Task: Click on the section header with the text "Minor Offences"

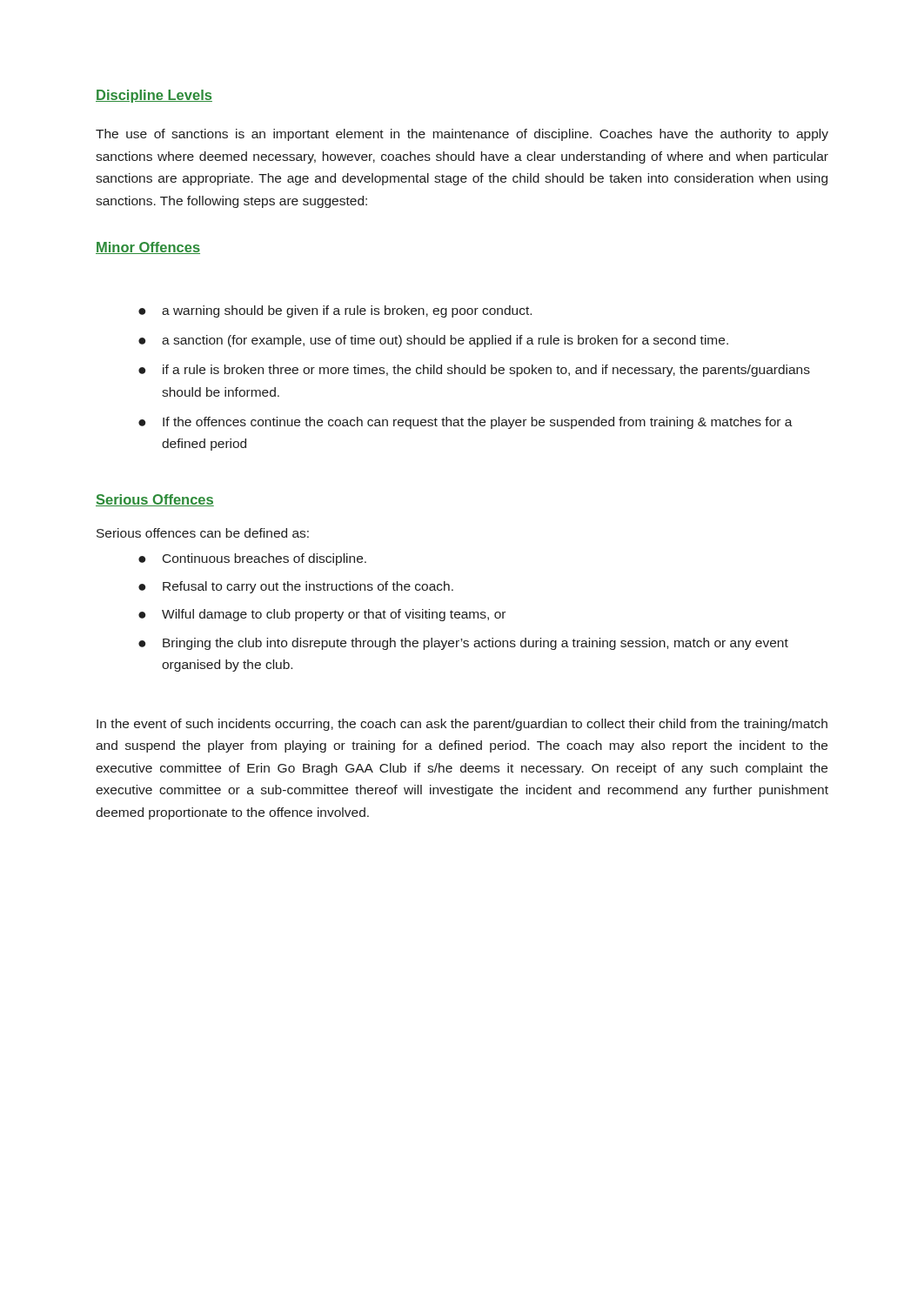Action: (x=148, y=247)
